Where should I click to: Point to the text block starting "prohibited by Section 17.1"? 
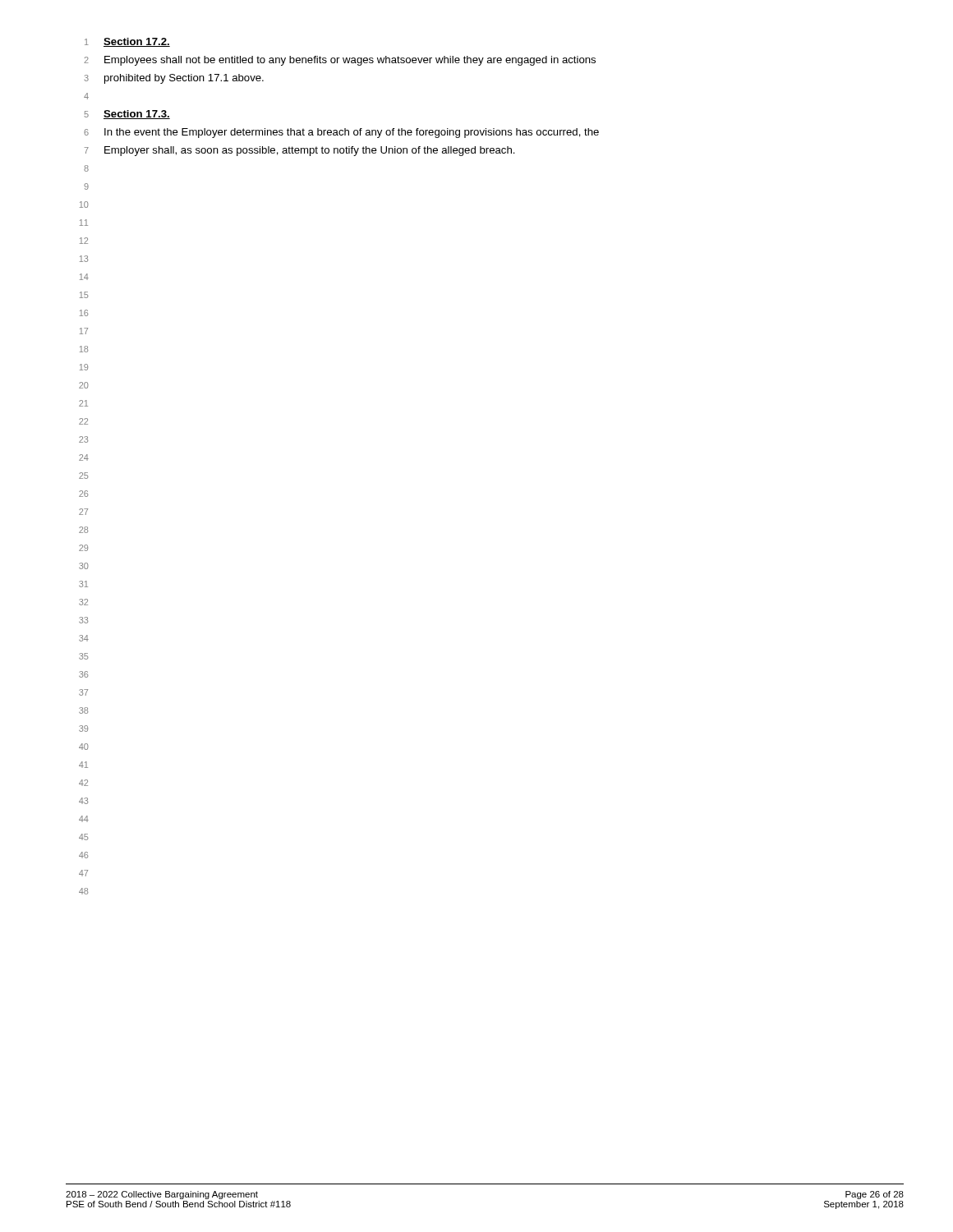click(184, 78)
